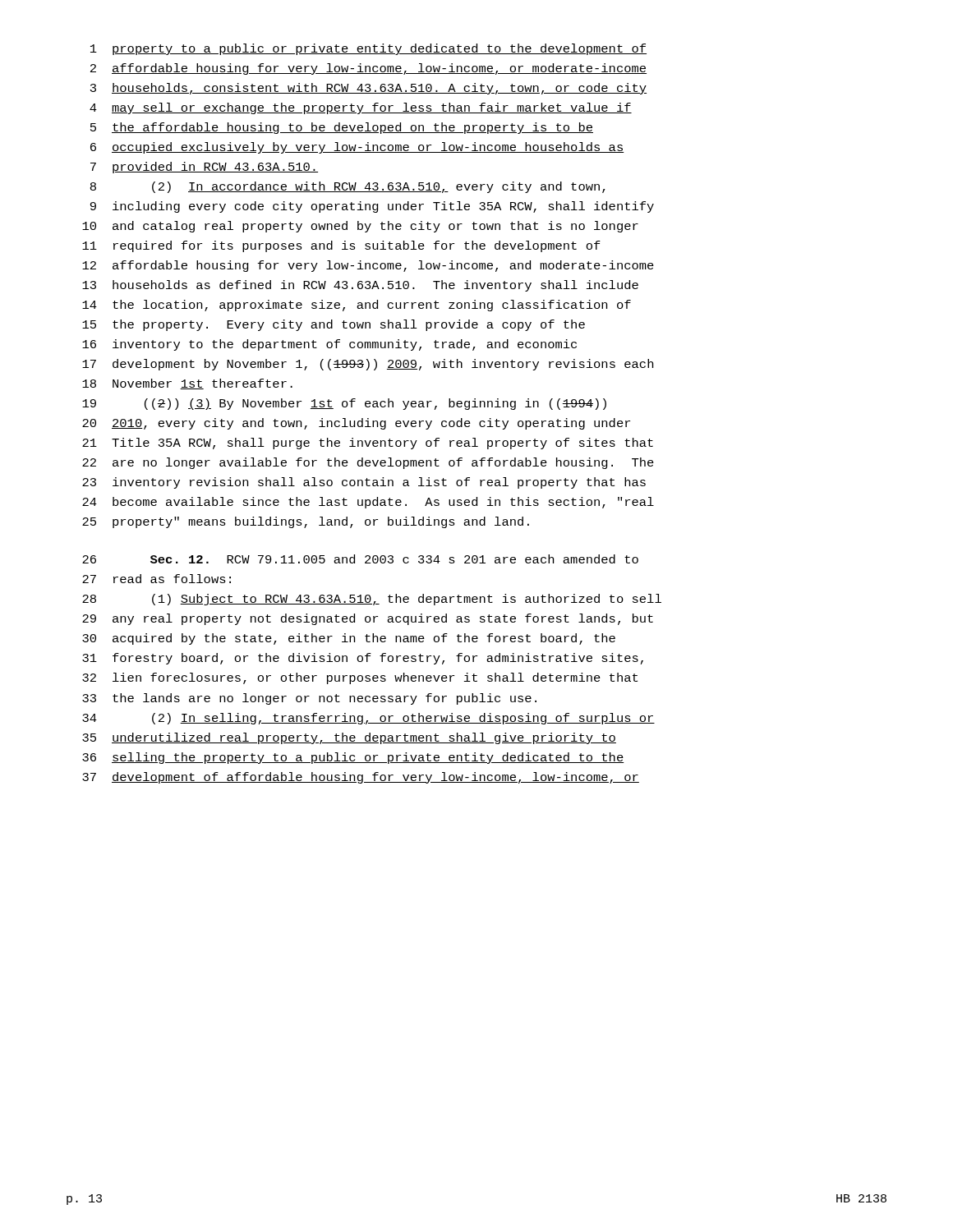This screenshot has height=1232, width=953.
Task: Locate the region starting "6 occupied exclusively by very"
Action: click(x=476, y=148)
